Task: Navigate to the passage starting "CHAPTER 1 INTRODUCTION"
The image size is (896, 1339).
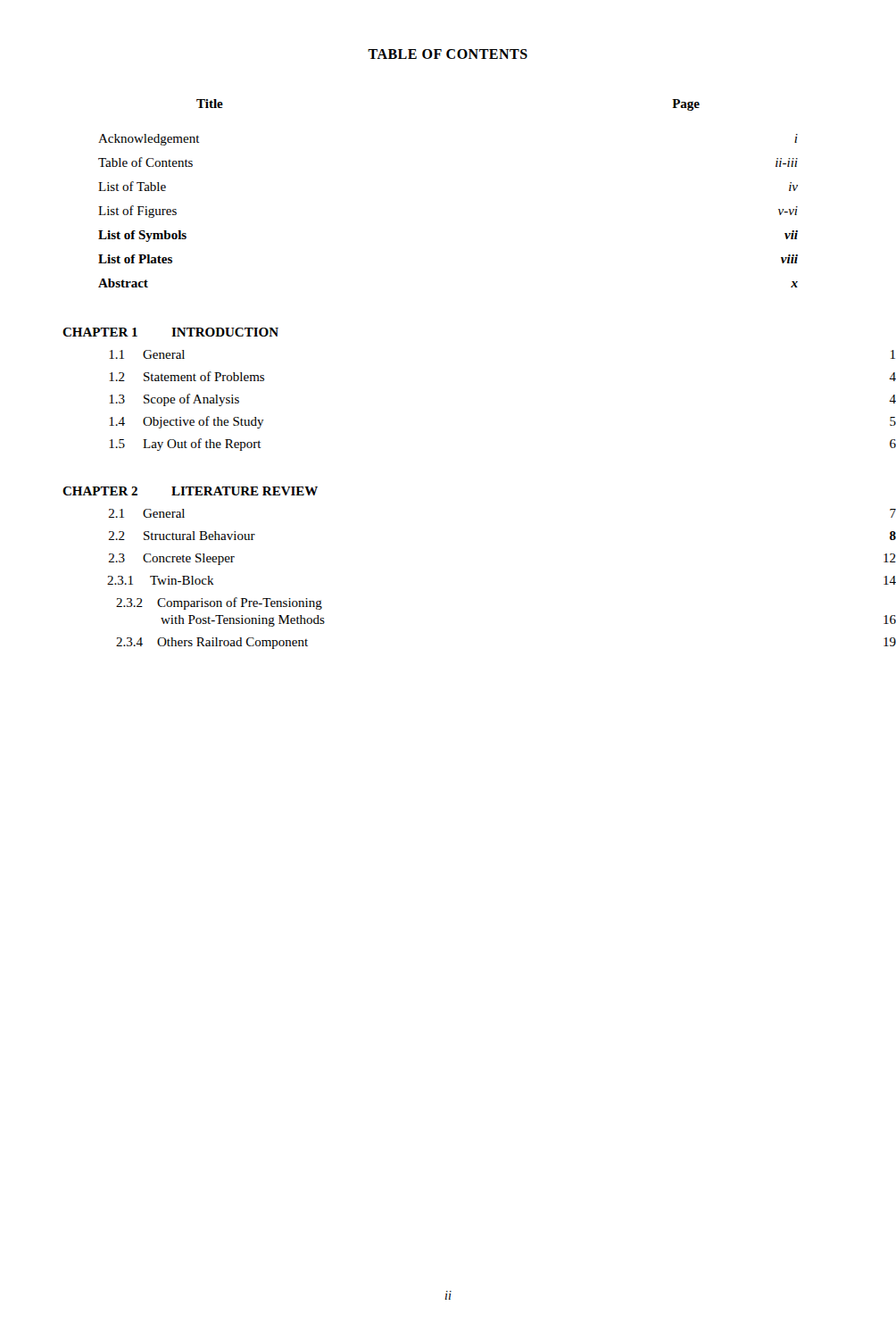Action: click(170, 332)
